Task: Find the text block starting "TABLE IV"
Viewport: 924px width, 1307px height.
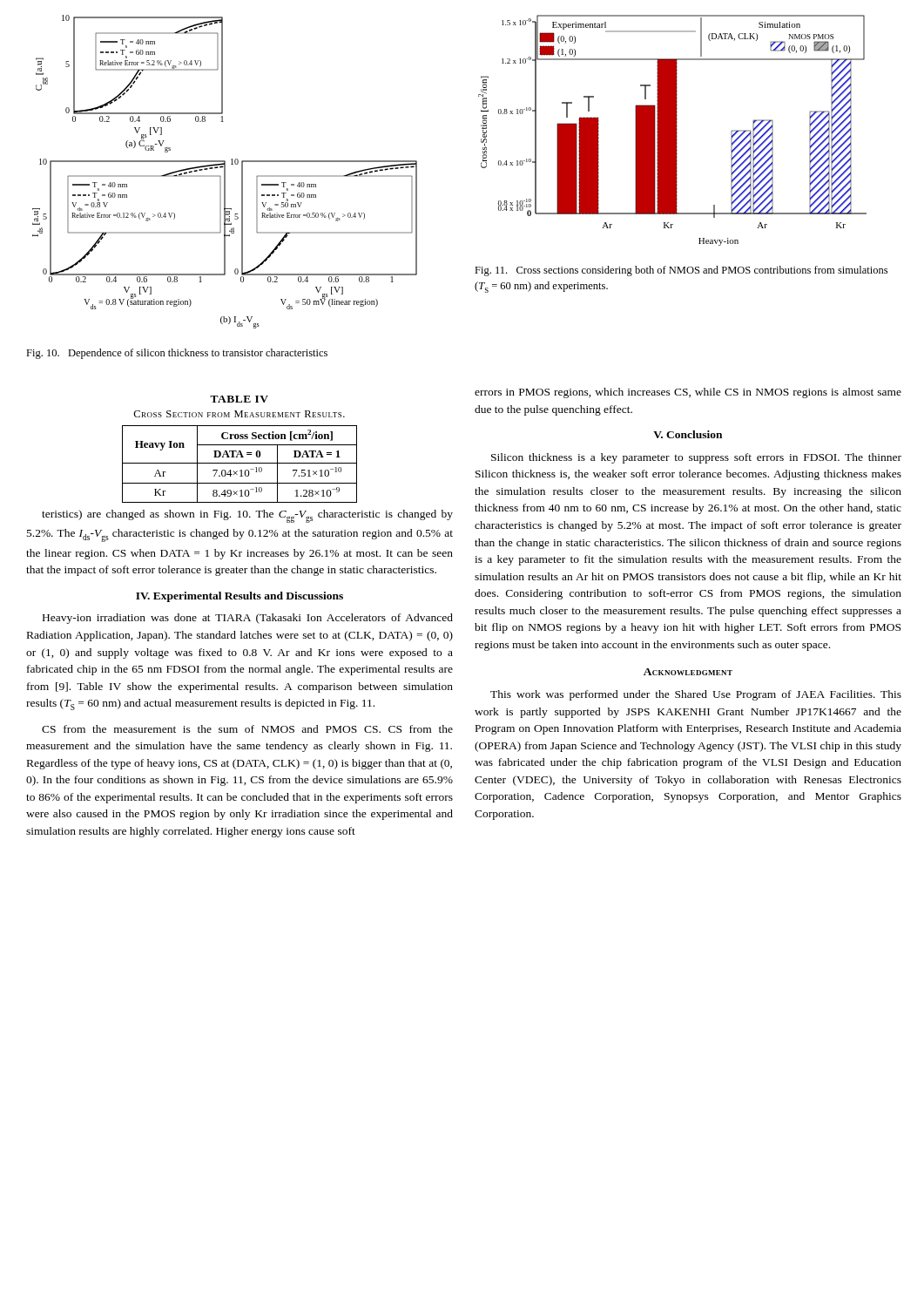Action: (239, 399)
